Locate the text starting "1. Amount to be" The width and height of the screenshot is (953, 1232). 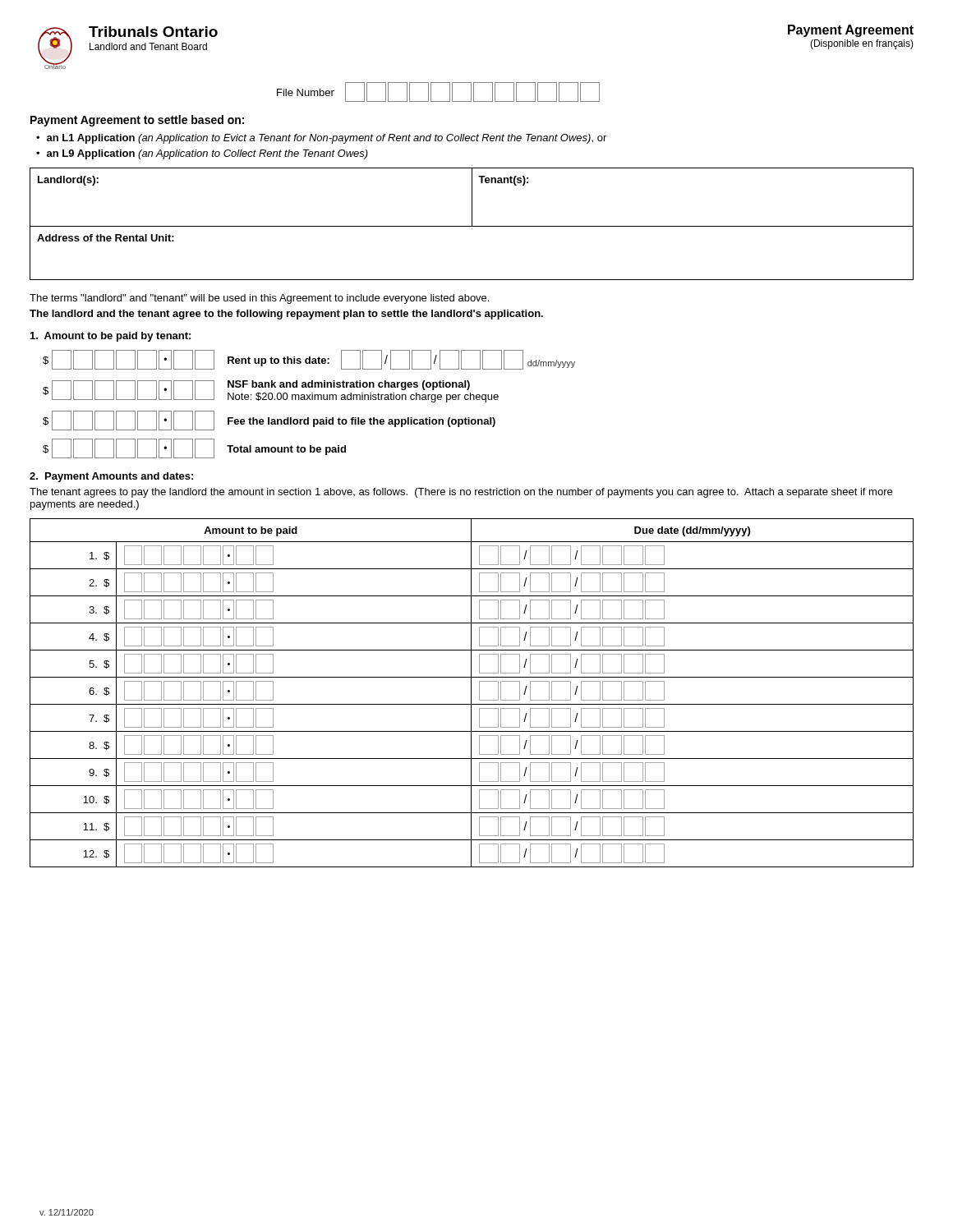point(111,335)
